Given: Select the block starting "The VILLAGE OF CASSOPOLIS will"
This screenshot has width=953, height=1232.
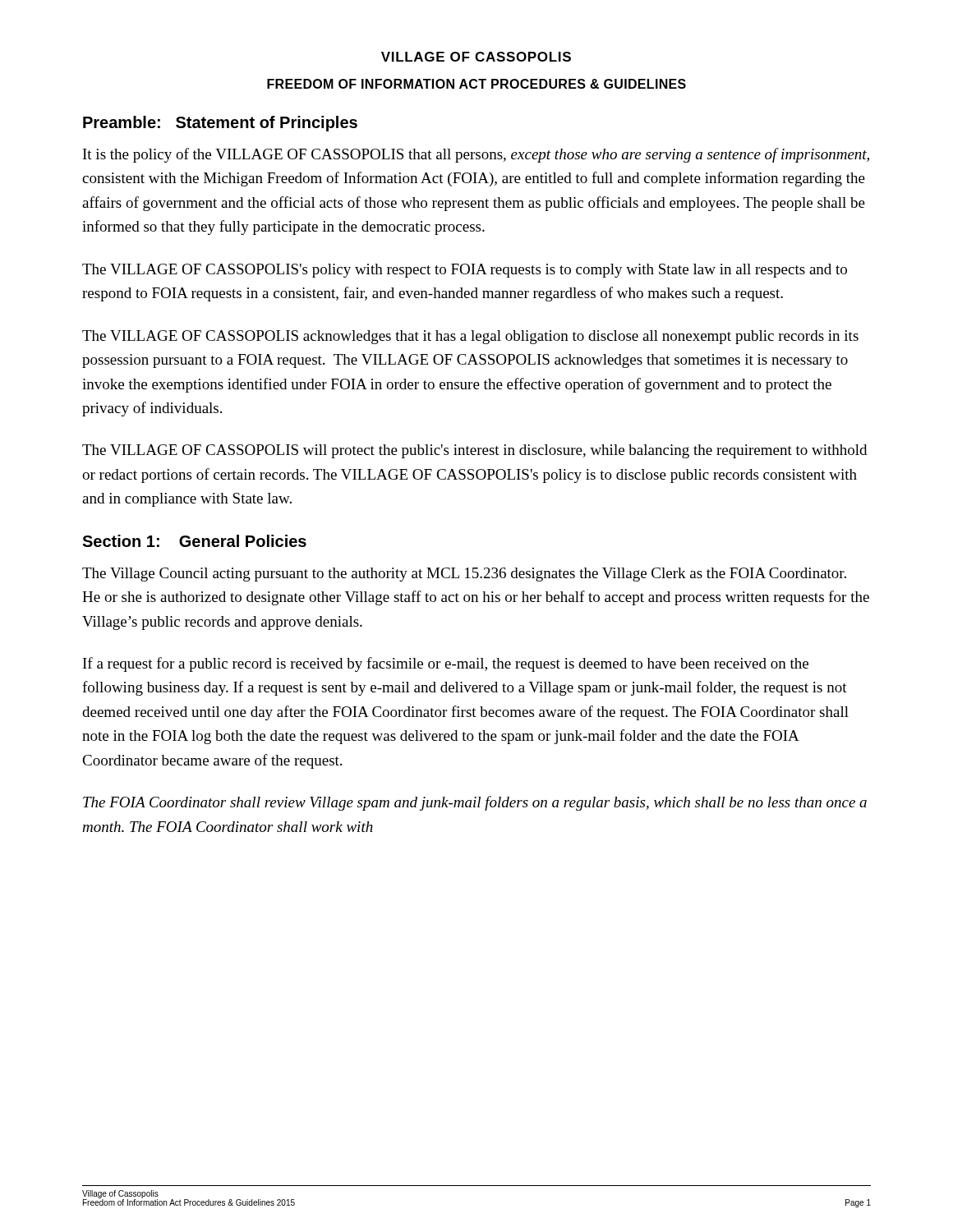Looking at the screenshot, I should click(475, 474).
